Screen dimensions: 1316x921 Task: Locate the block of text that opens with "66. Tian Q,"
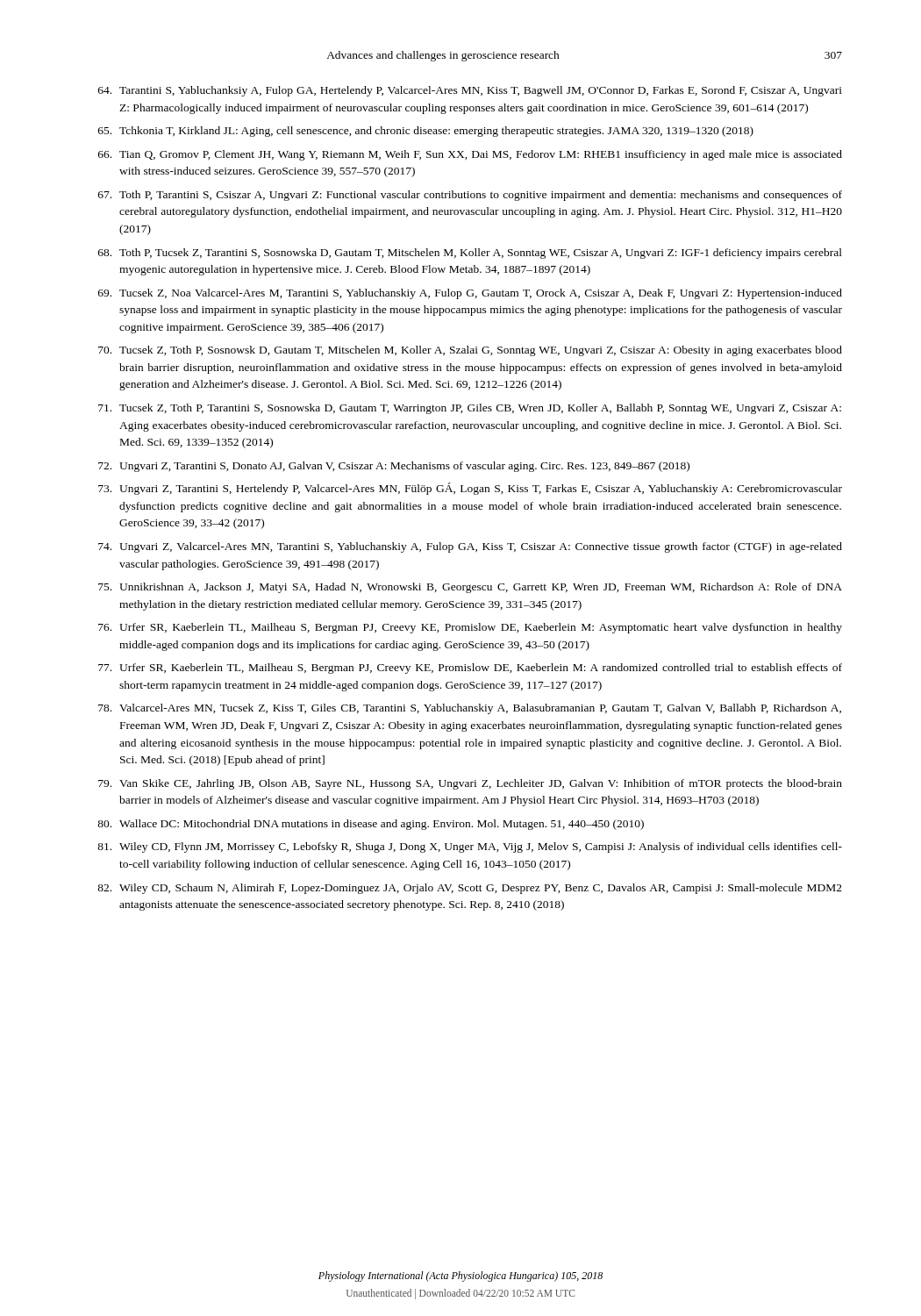460,163
